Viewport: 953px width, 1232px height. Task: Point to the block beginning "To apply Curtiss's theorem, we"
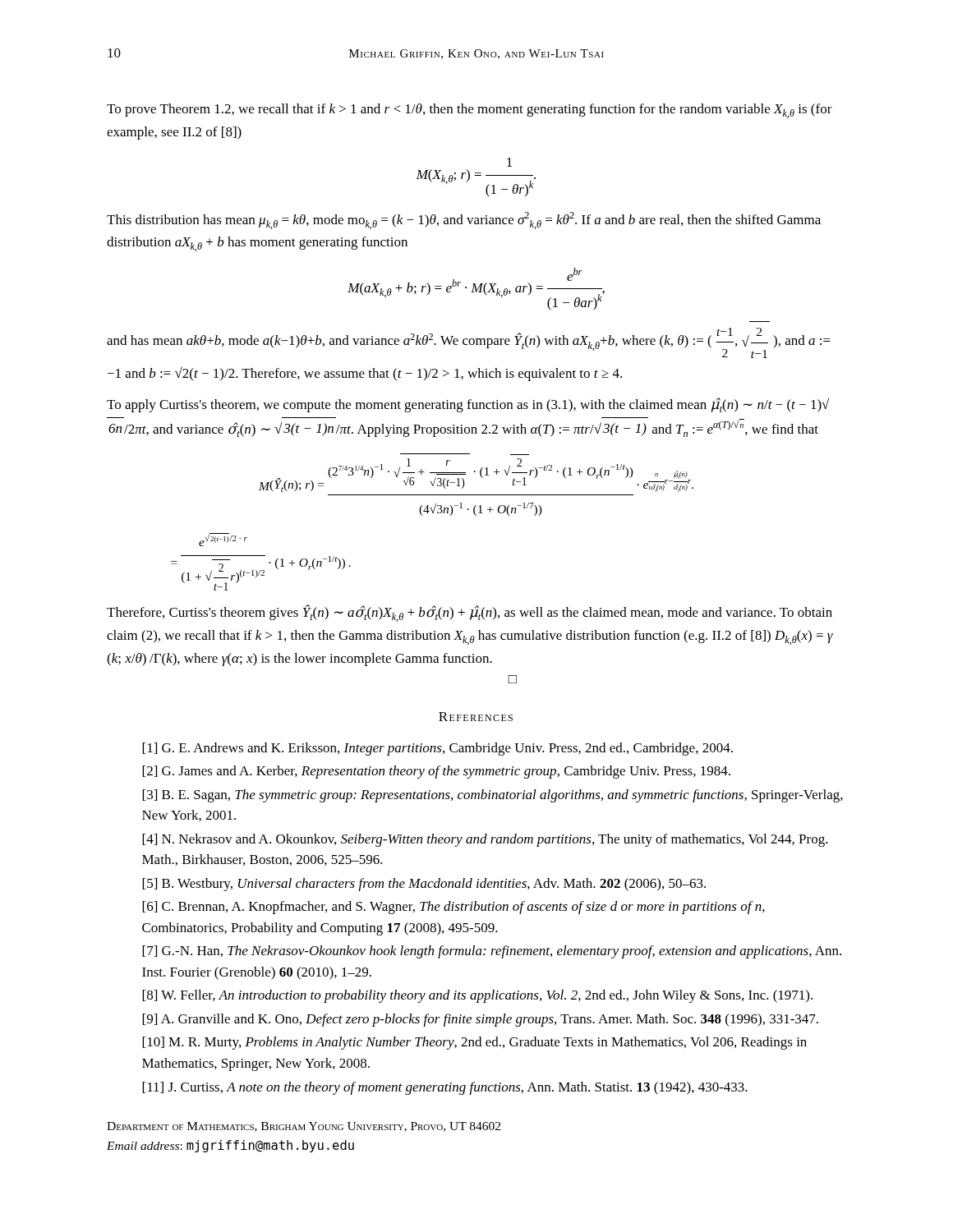tap(476, 418)
